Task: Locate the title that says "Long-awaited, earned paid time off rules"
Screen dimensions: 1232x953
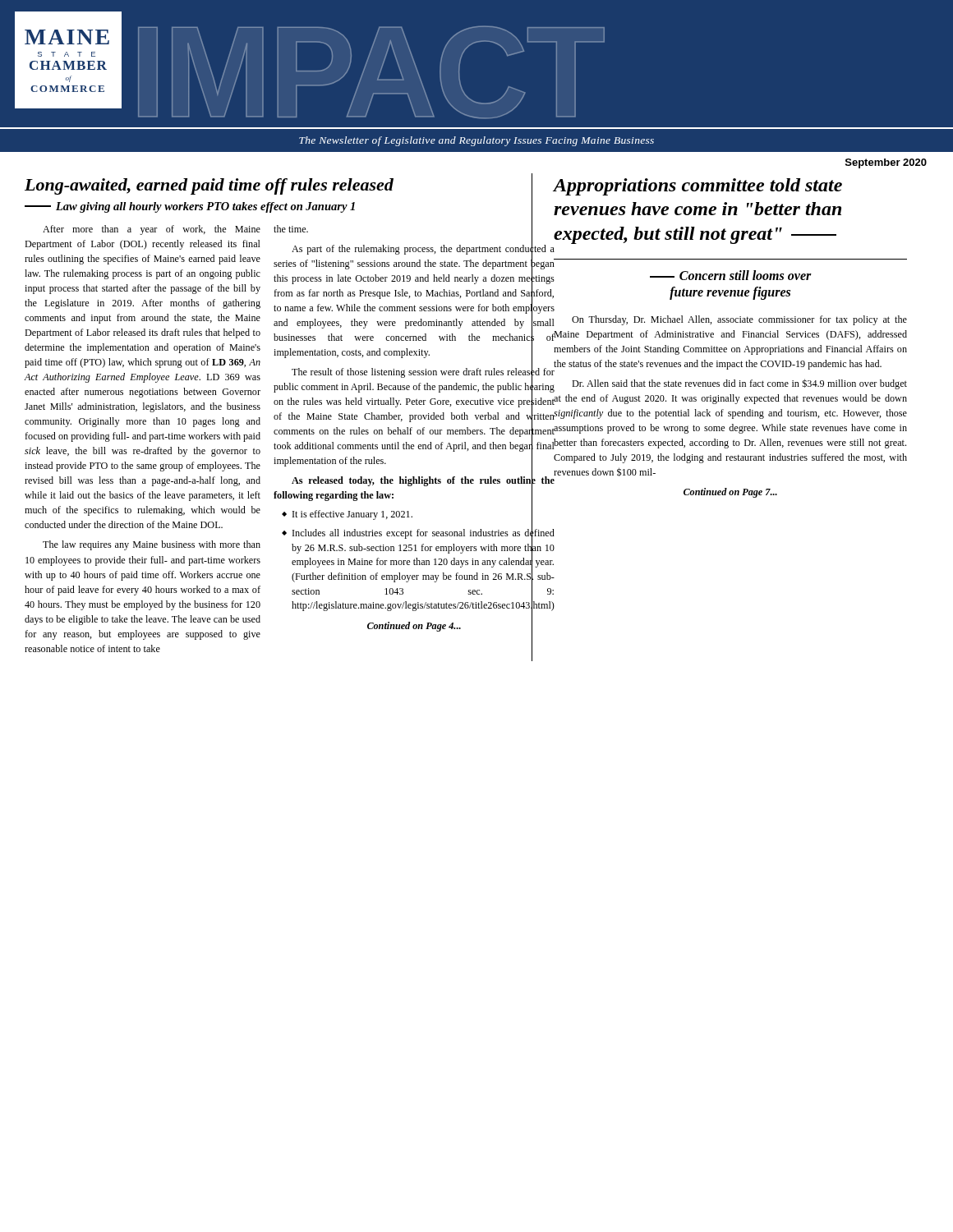Action: (x=209, y=184)
